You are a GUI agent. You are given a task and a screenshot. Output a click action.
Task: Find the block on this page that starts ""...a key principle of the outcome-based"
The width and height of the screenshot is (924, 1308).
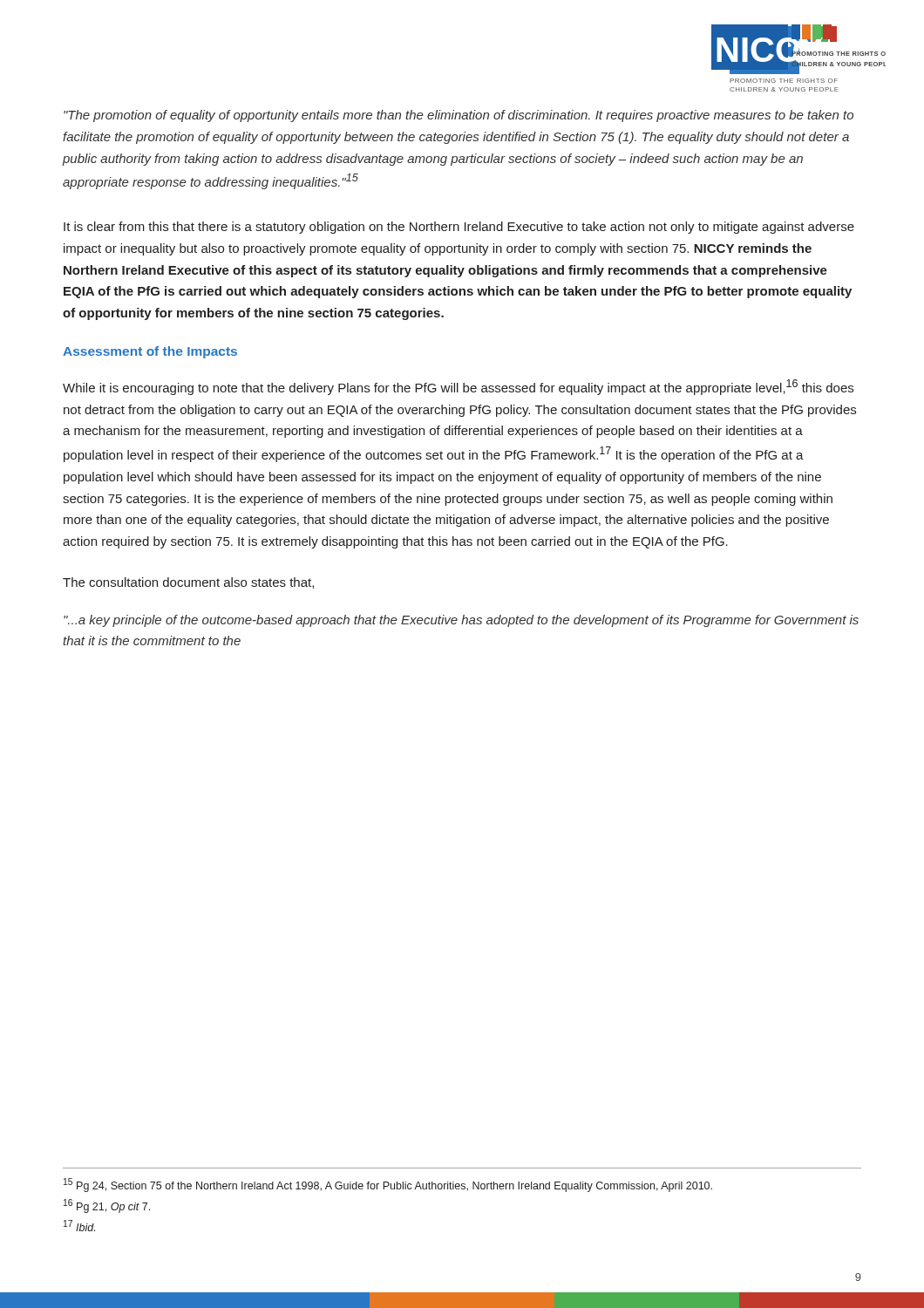[461, 630]
